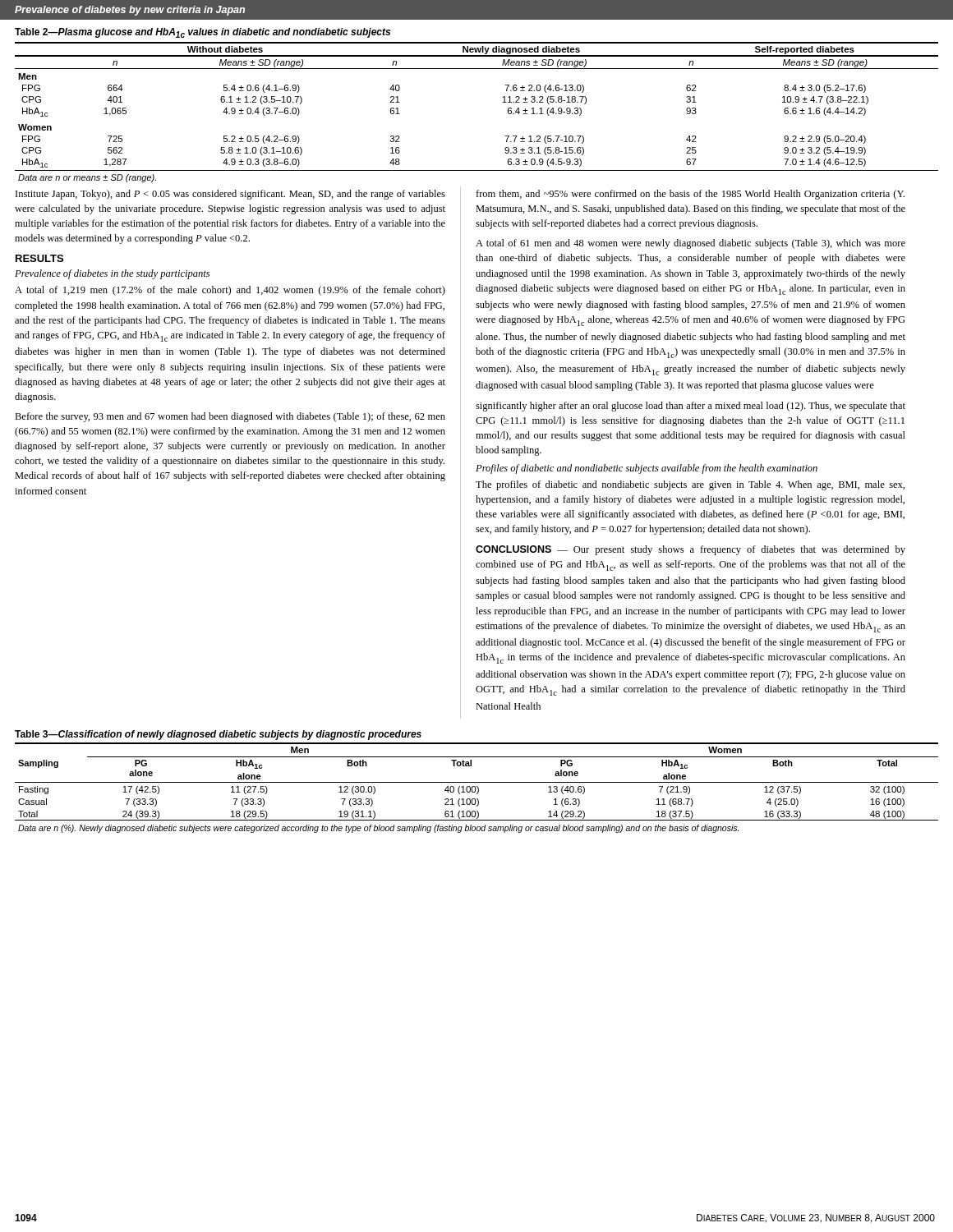
Task: Click the passage that begins "A total of 1,219 men (17.2%"
Action: point(230,343)
